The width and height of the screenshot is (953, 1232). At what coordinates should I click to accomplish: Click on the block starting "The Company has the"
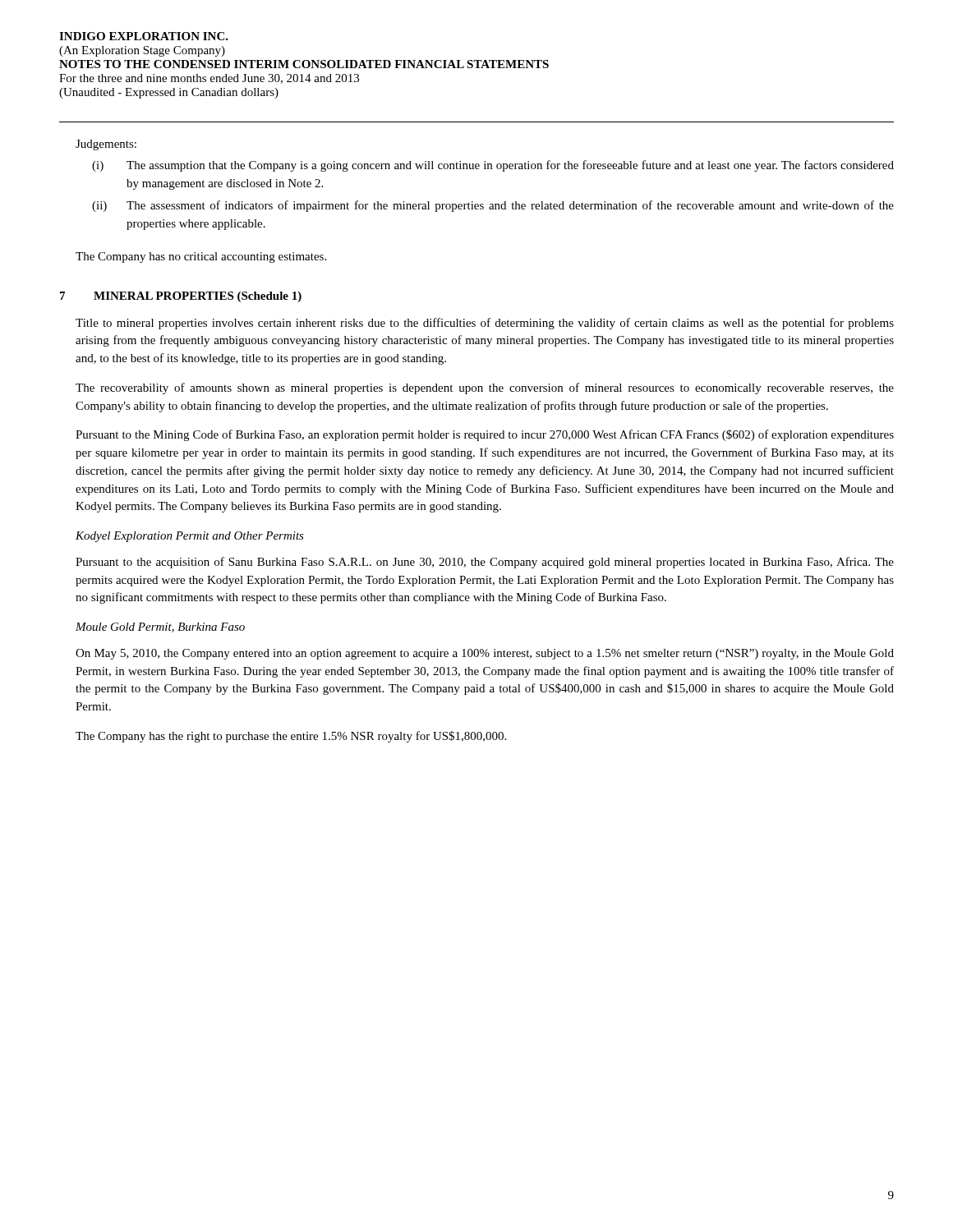[x=485, y=736]
